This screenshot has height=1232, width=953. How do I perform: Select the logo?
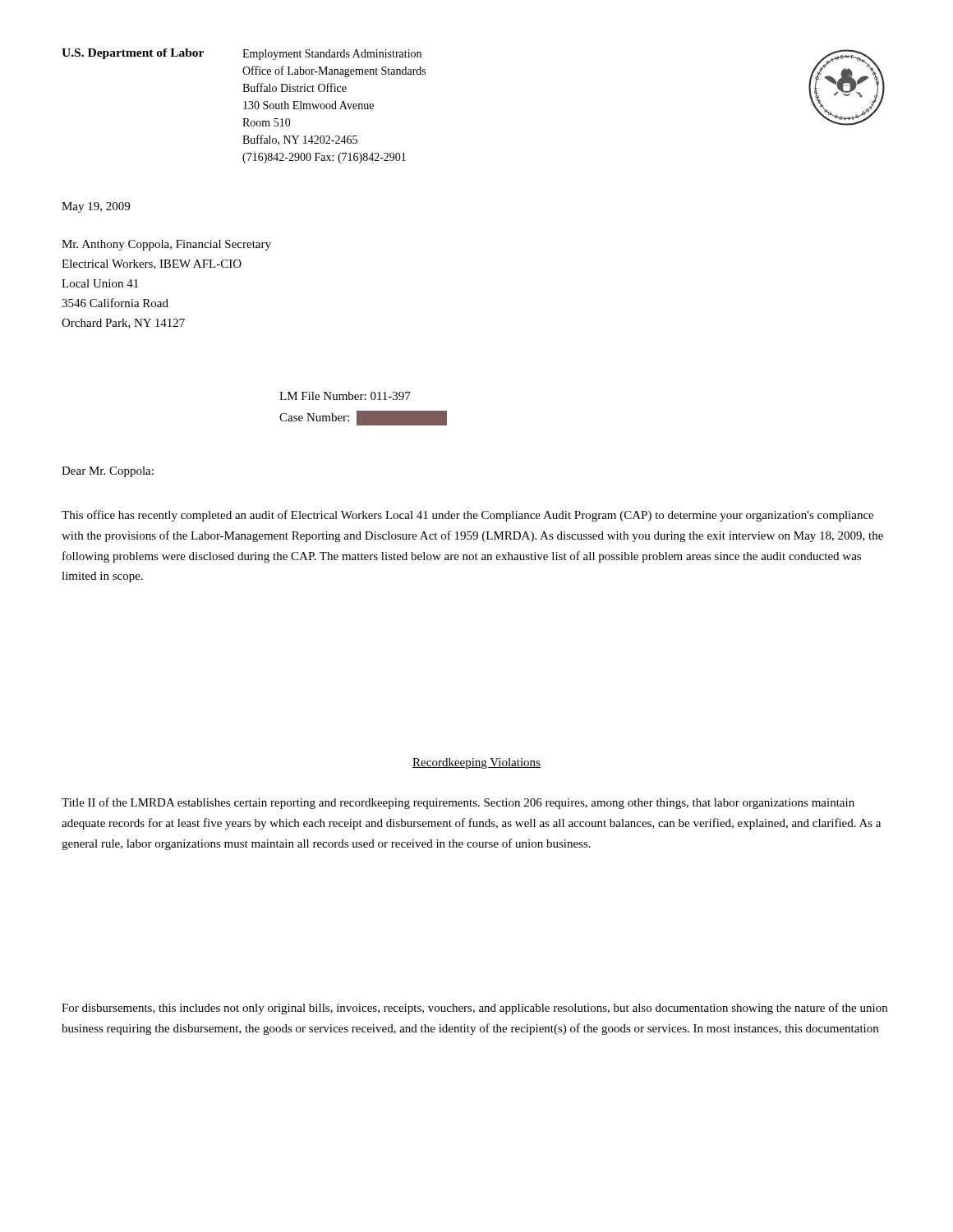(x=846, y=86)
